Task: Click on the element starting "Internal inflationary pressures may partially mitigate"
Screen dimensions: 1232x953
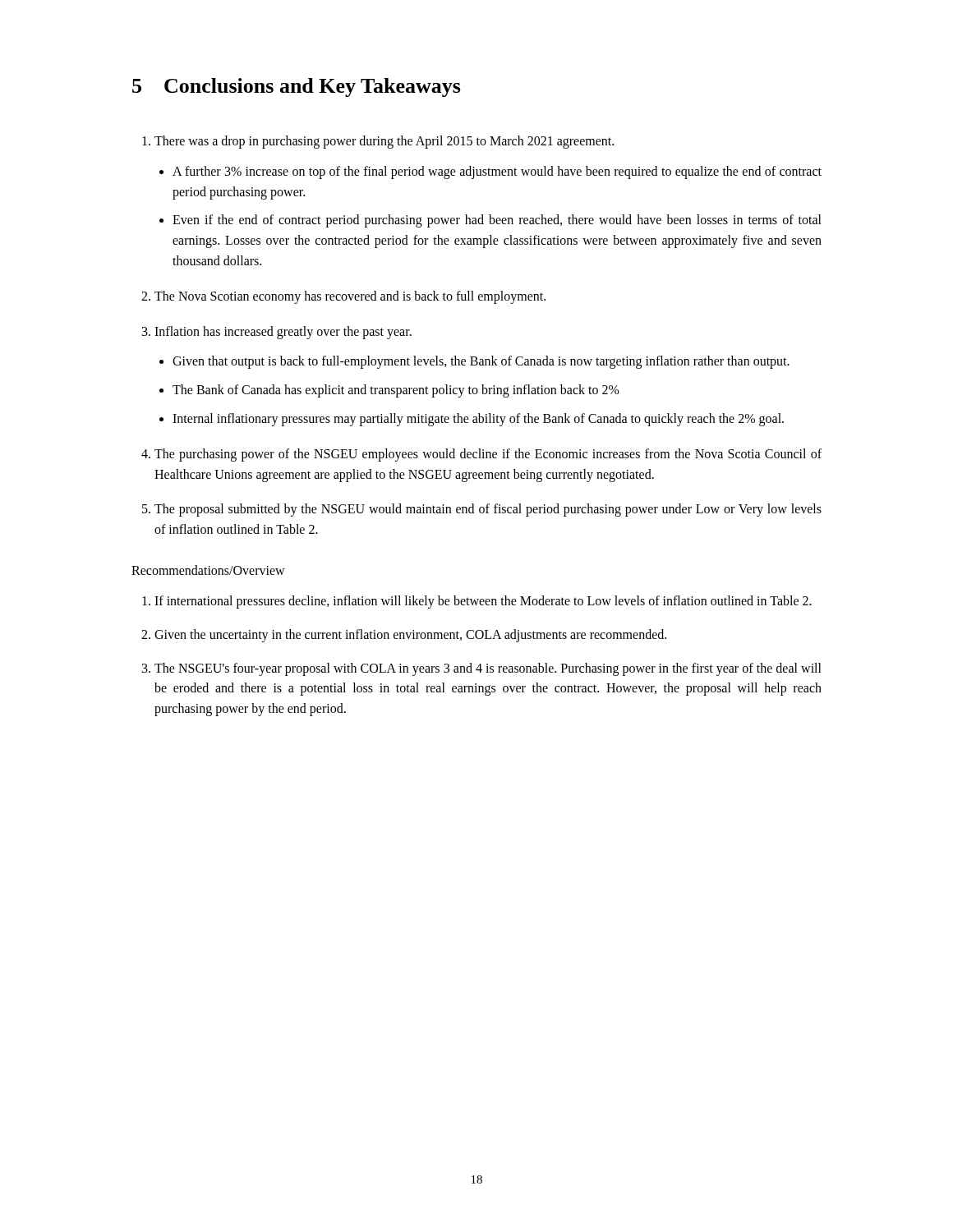Action: point(479,418)
